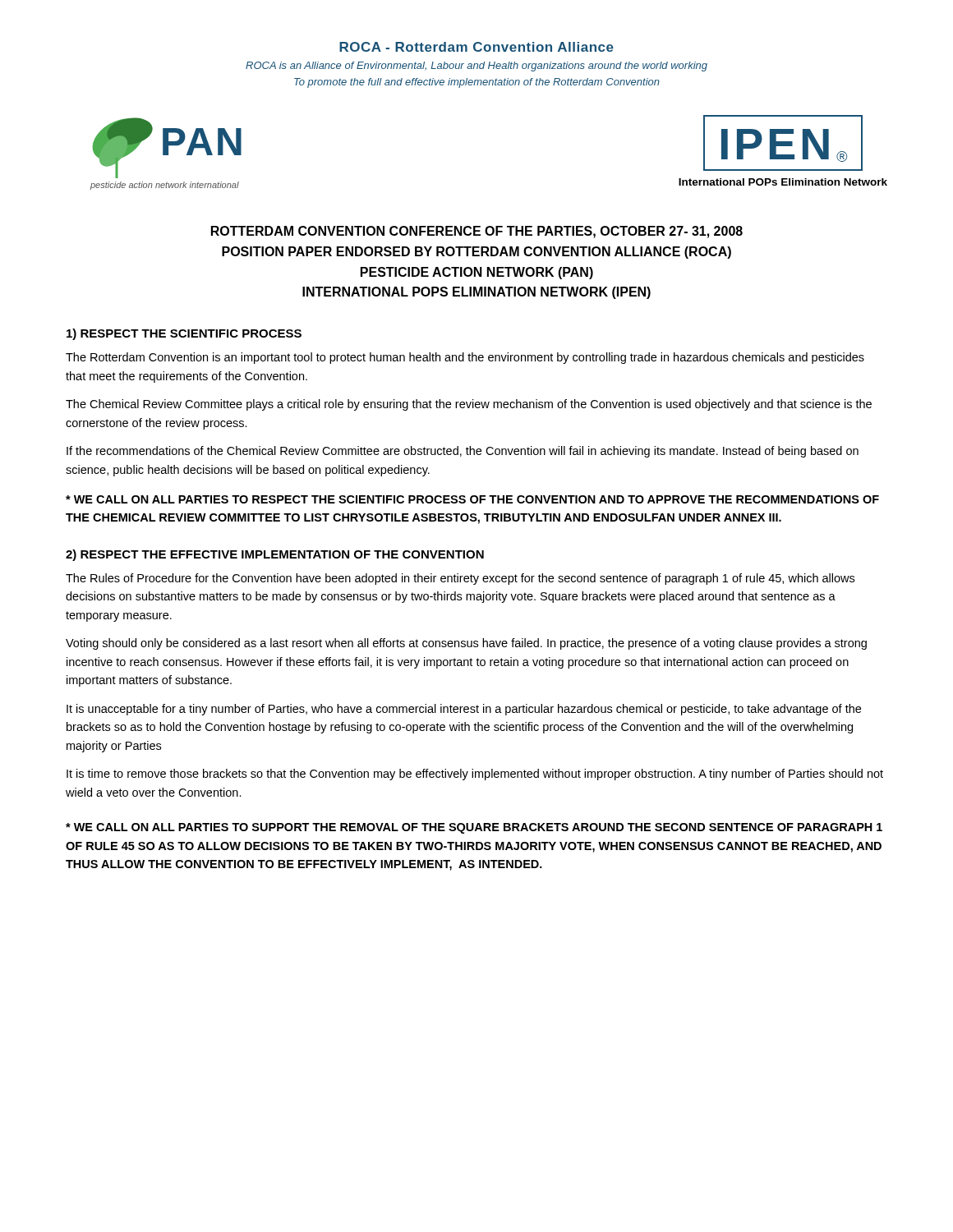Find the block on this page that starts "If the recommendations of"
953x1232 pixels.
point(462,460)
